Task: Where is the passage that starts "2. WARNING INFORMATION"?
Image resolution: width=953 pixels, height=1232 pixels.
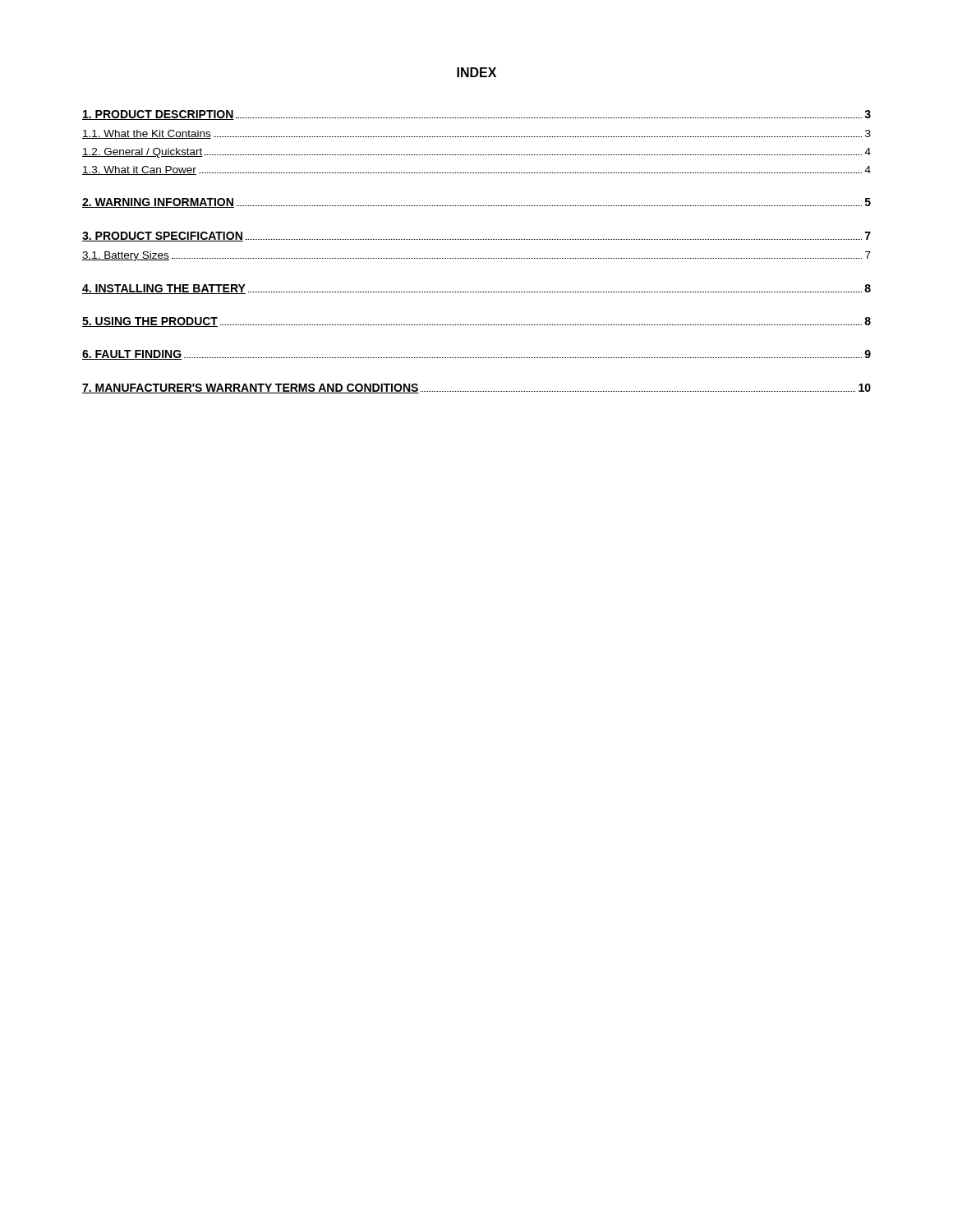Action: click(476, 202)
